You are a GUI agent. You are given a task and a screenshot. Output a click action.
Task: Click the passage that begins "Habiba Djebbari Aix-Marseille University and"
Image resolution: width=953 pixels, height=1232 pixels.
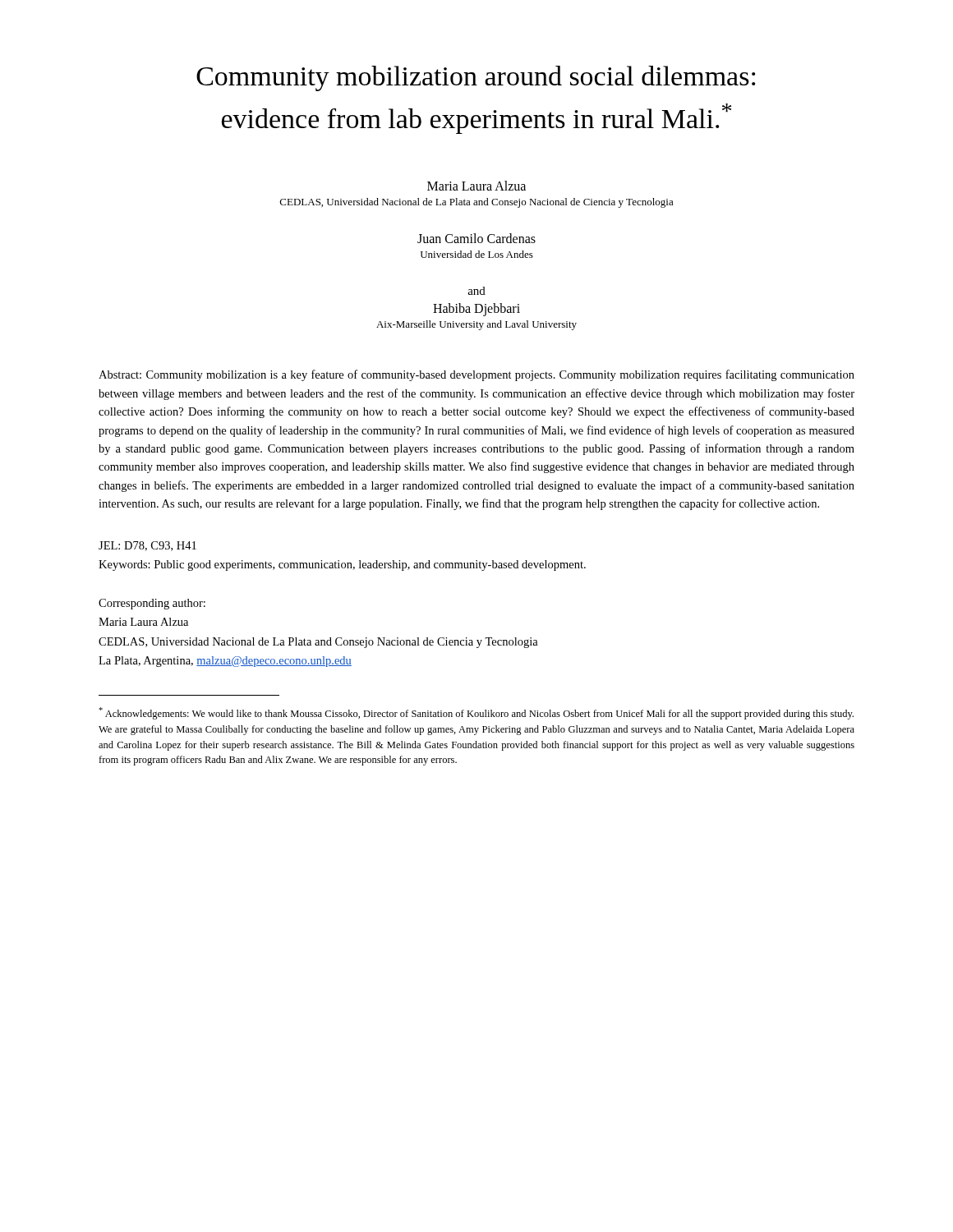pyautogui.click(x=476, y=316)
